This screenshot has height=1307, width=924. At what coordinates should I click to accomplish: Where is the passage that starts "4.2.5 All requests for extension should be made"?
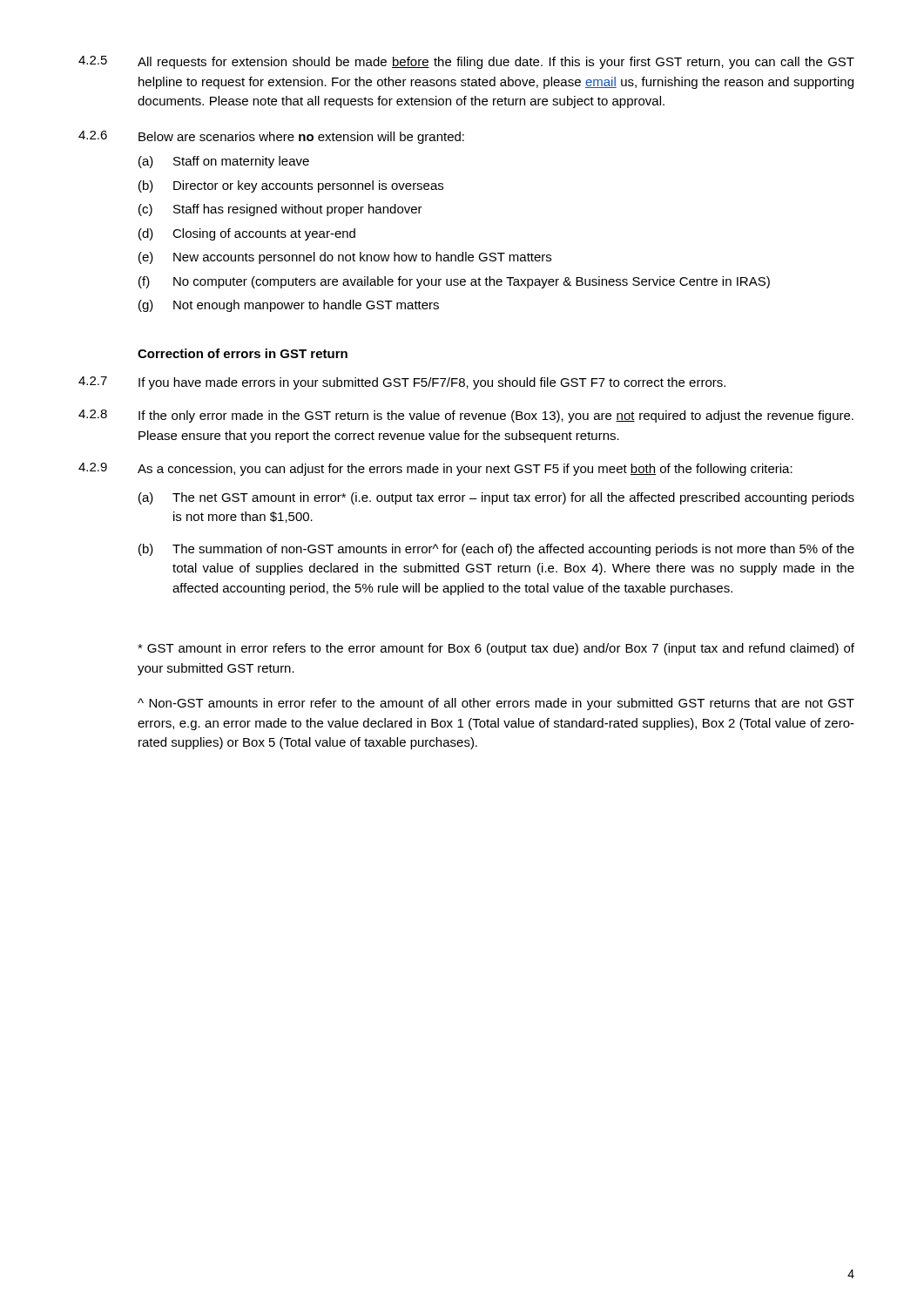466,82
